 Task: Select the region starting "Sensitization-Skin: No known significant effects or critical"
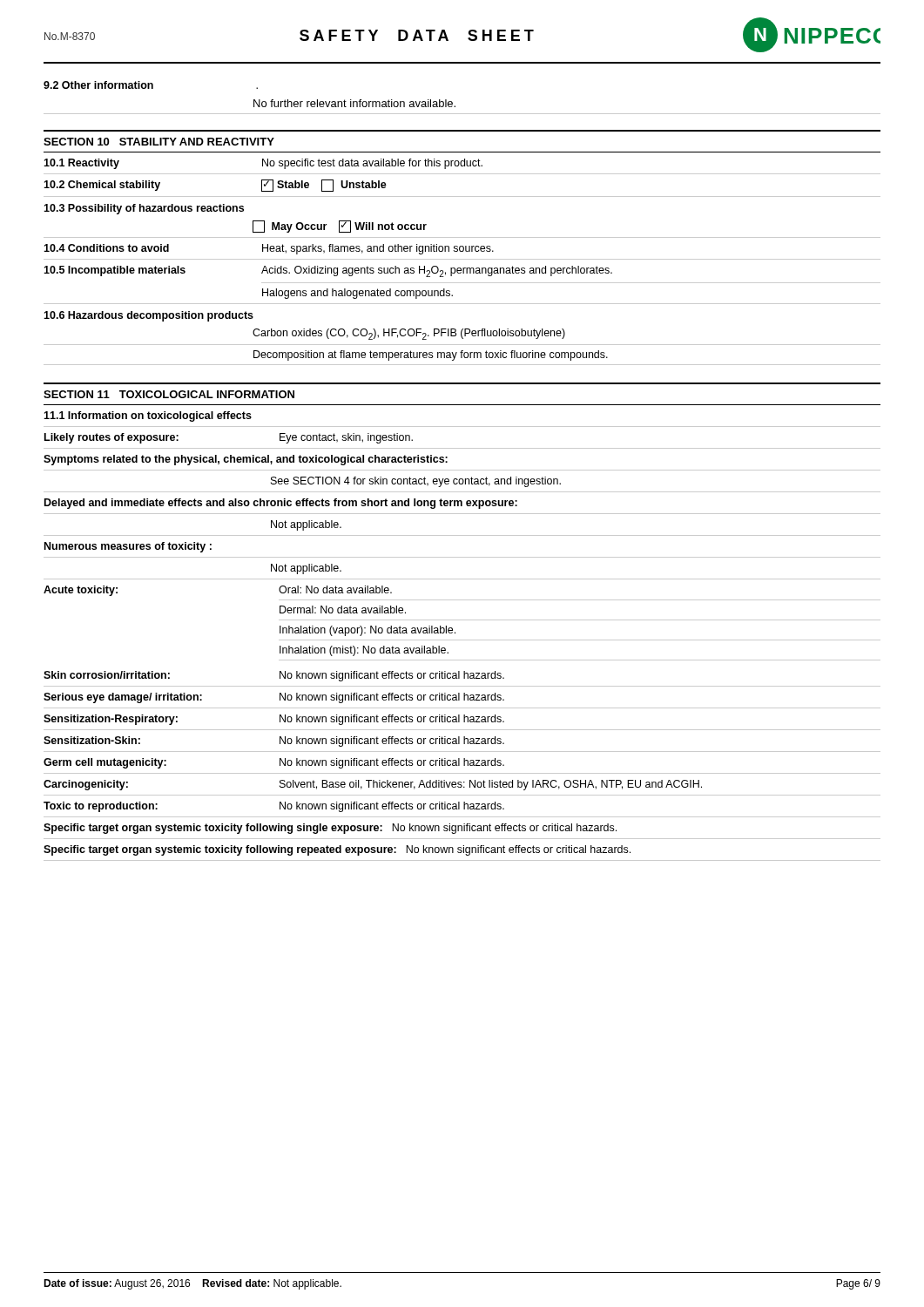click(x=462, y=741)
